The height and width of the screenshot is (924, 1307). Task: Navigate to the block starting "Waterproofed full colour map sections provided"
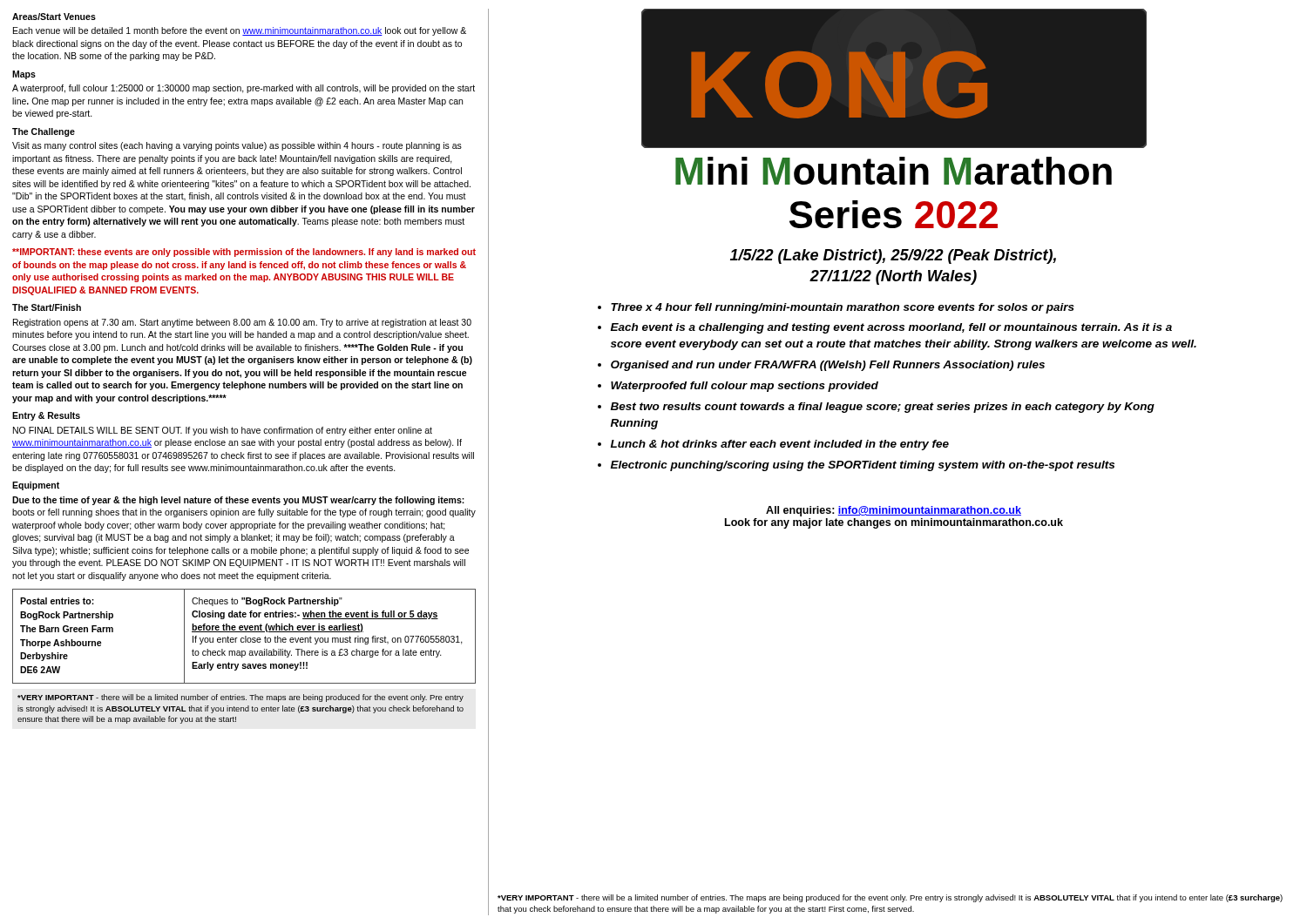pos(744,385)
